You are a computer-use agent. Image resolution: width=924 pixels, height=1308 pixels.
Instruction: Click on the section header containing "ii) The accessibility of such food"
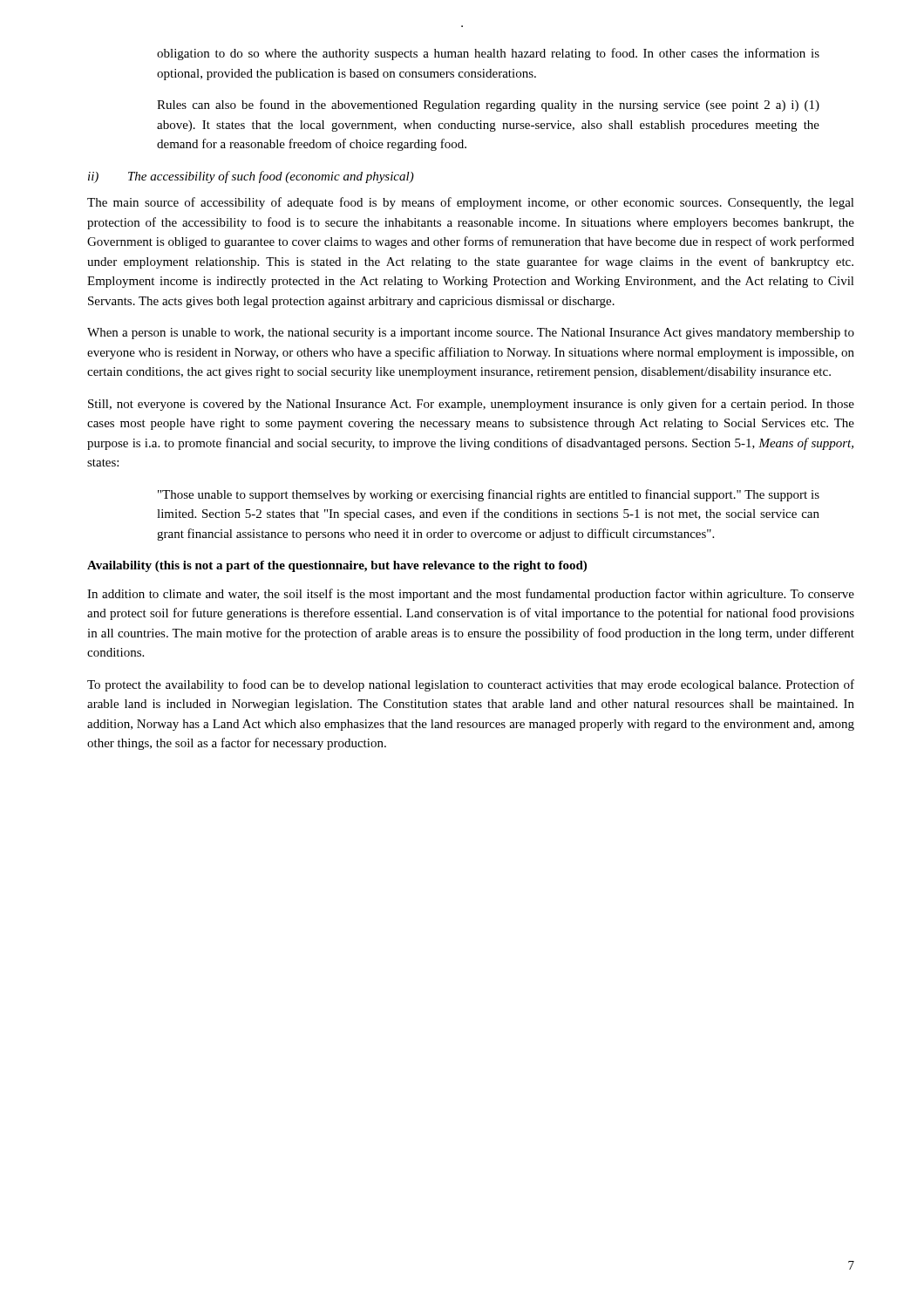click(250, 176)
